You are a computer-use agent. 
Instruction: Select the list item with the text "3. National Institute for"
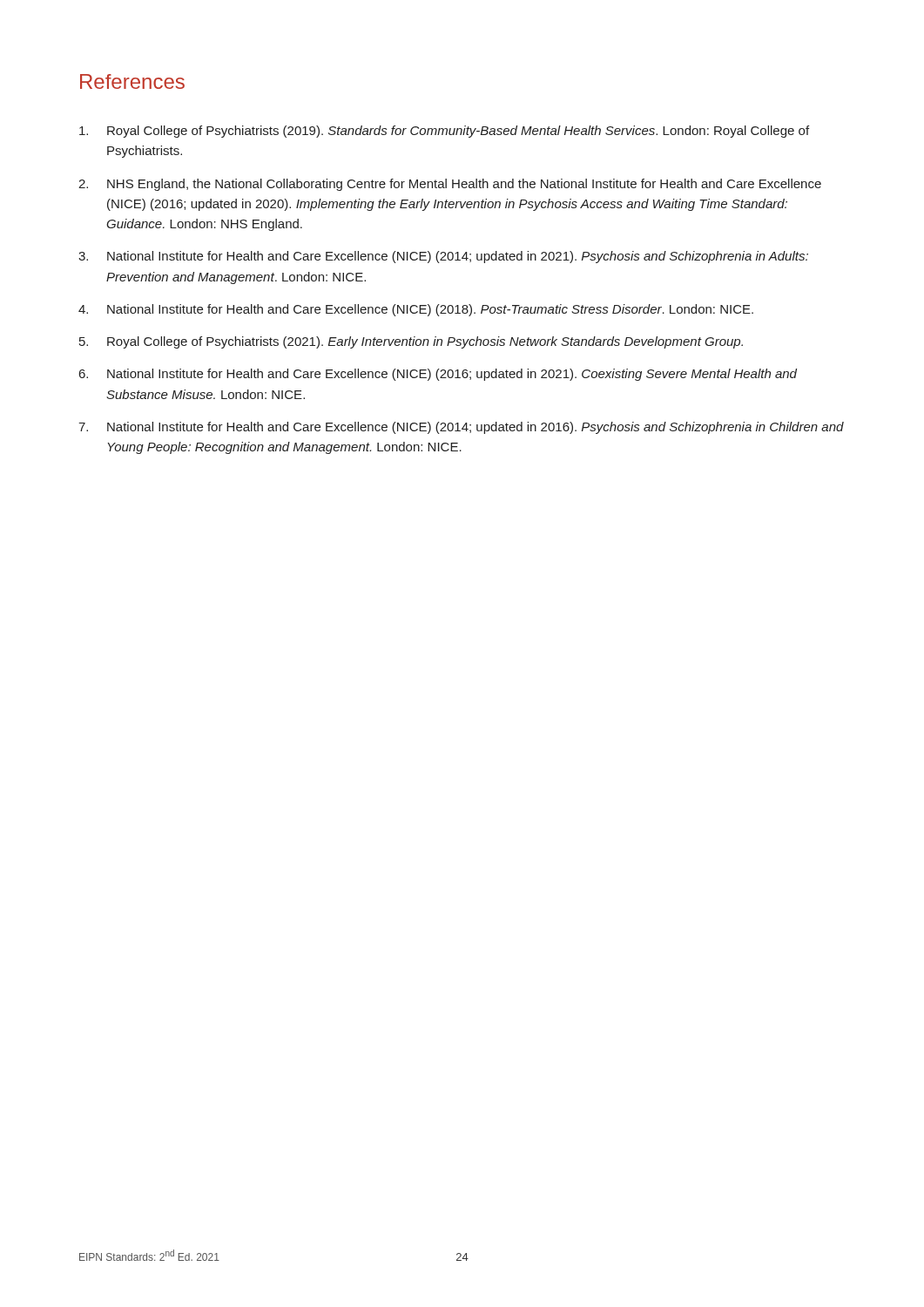click(x=462, y=266)
